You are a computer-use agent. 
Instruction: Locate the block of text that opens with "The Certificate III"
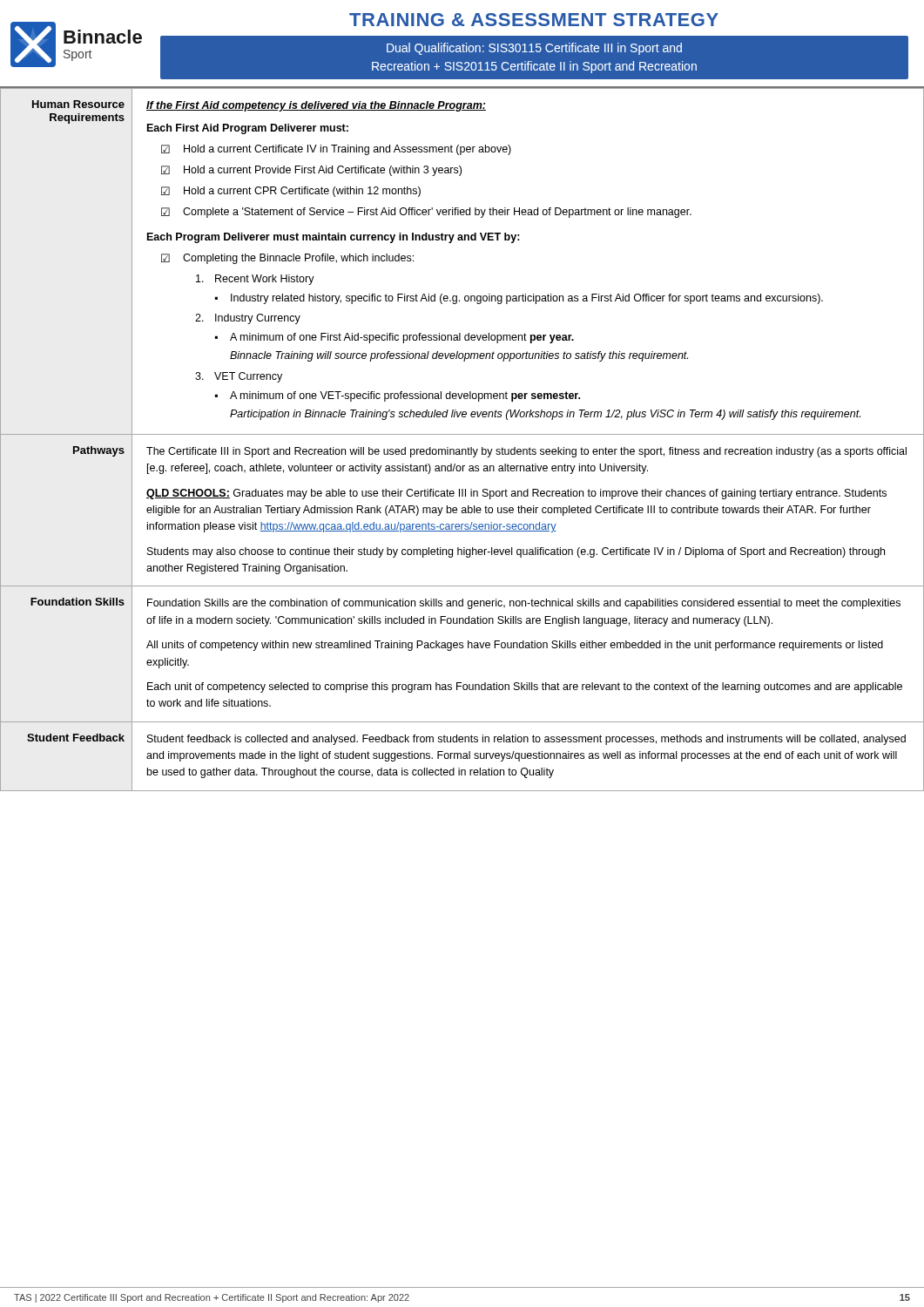528,510
